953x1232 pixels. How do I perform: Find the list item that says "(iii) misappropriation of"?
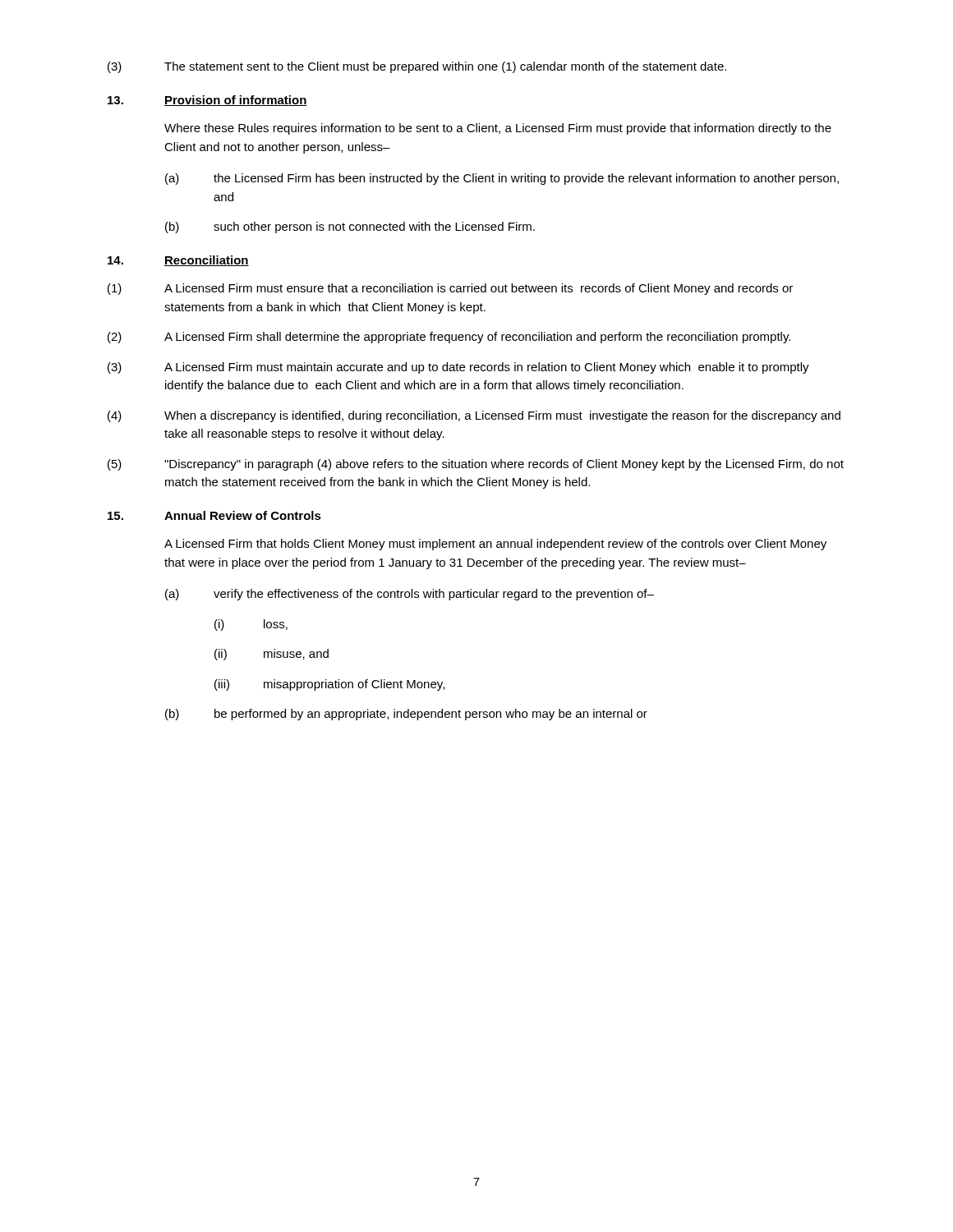click(330, 684)
